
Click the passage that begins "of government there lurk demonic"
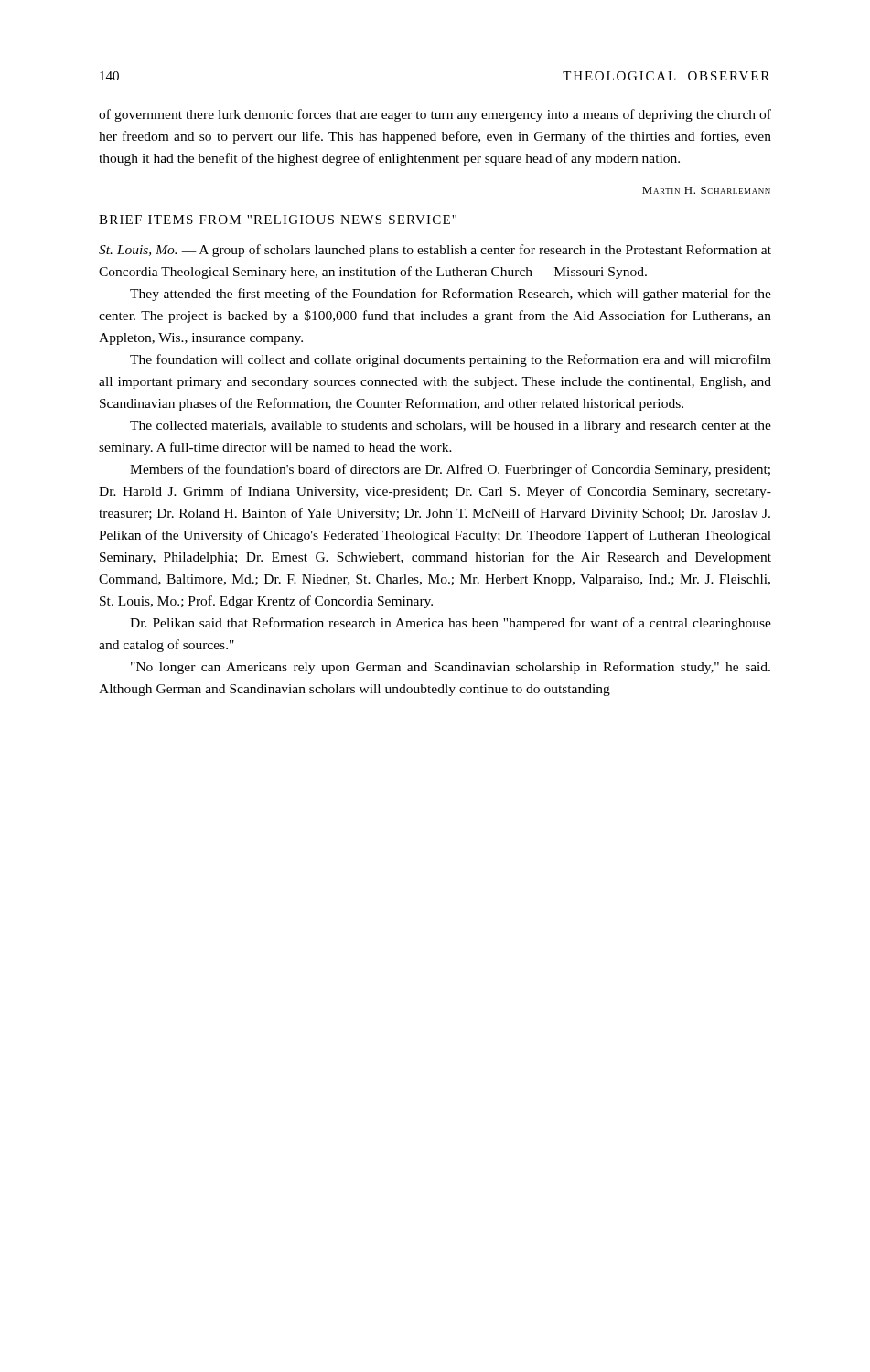tap(435, 137)
